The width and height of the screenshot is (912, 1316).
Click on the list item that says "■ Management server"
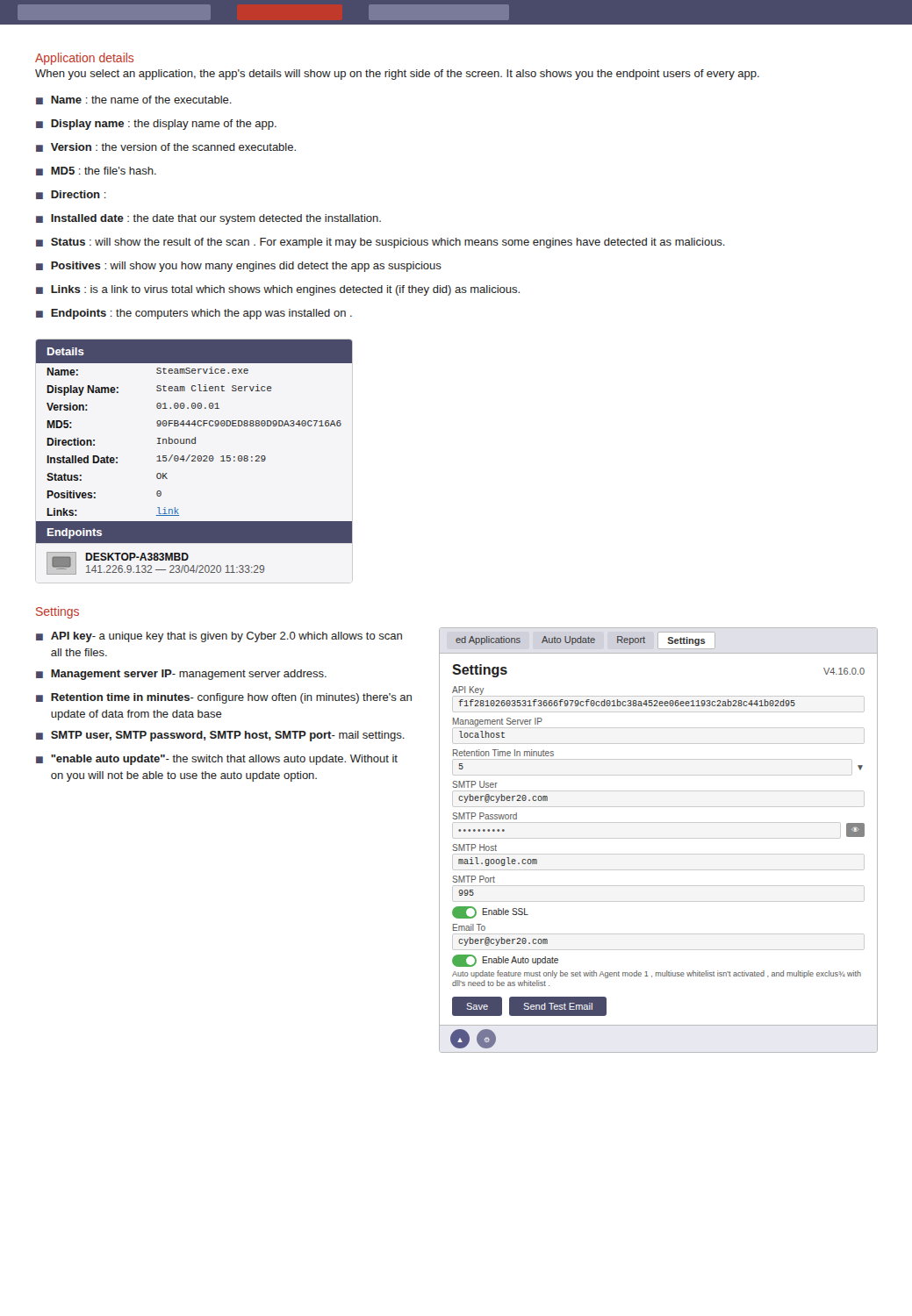coord(181,675)
